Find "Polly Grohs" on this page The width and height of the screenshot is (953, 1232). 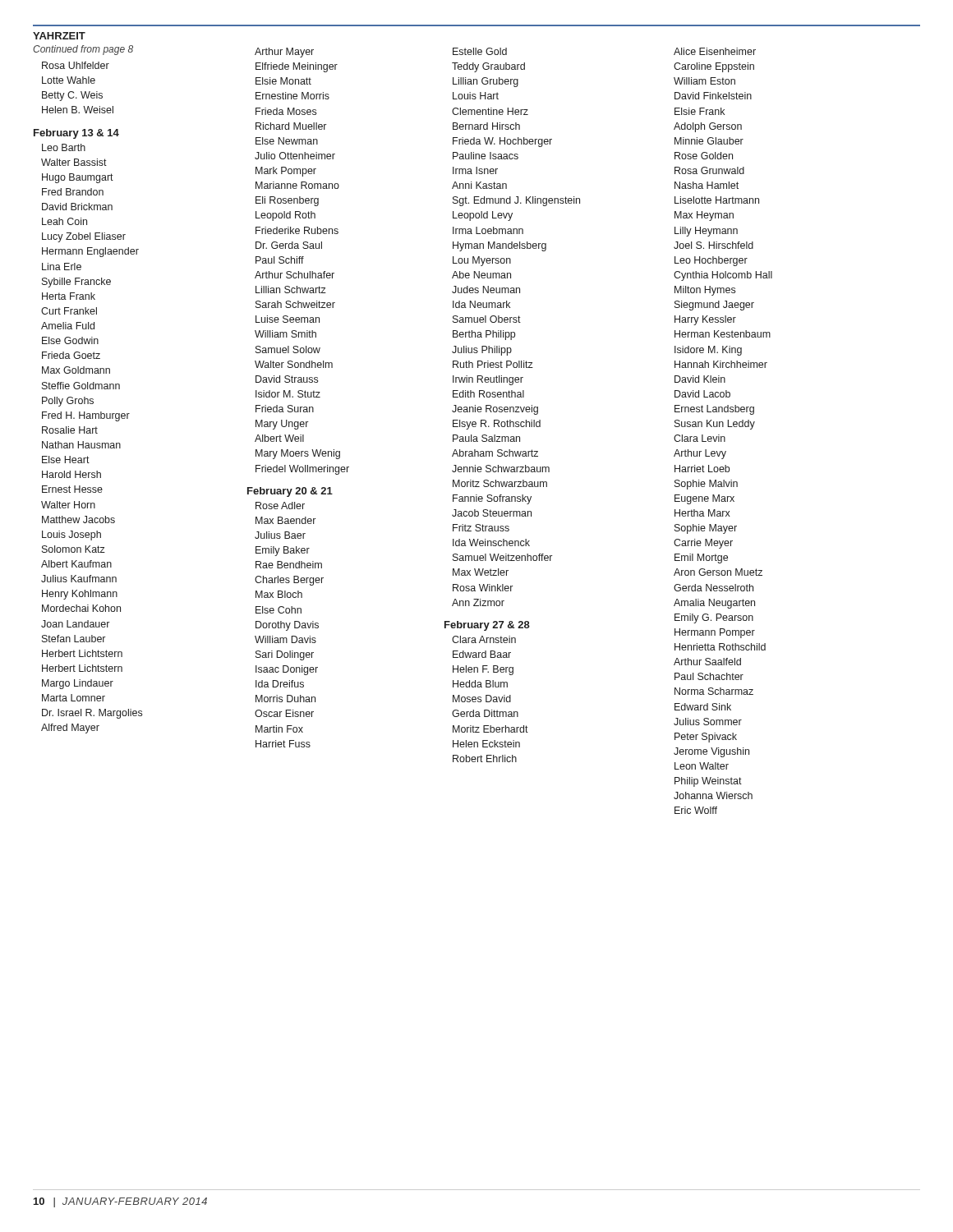[x=68, y=402]
